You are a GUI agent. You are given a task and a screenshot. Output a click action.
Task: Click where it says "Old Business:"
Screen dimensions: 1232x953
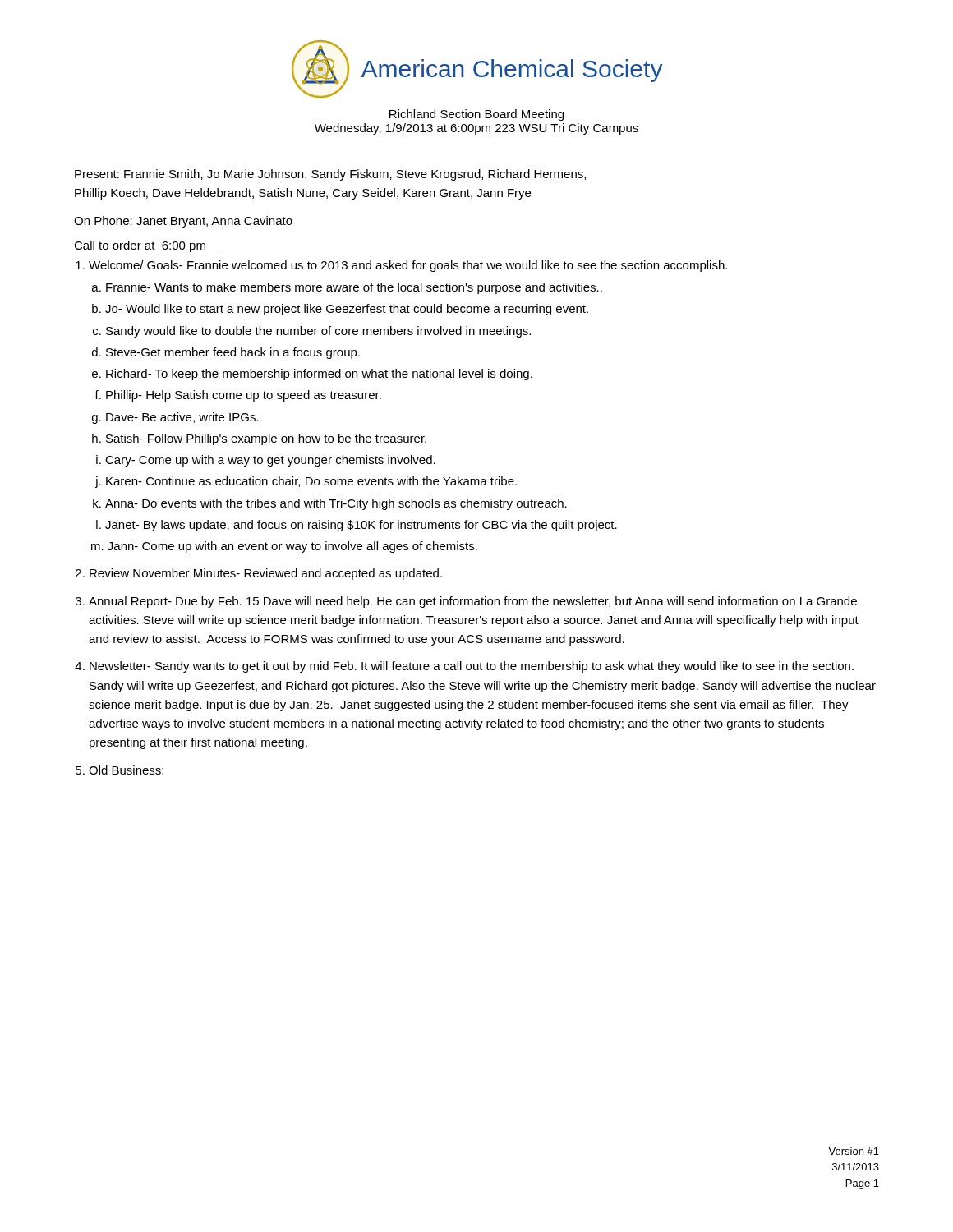click(x=127, y=770)
